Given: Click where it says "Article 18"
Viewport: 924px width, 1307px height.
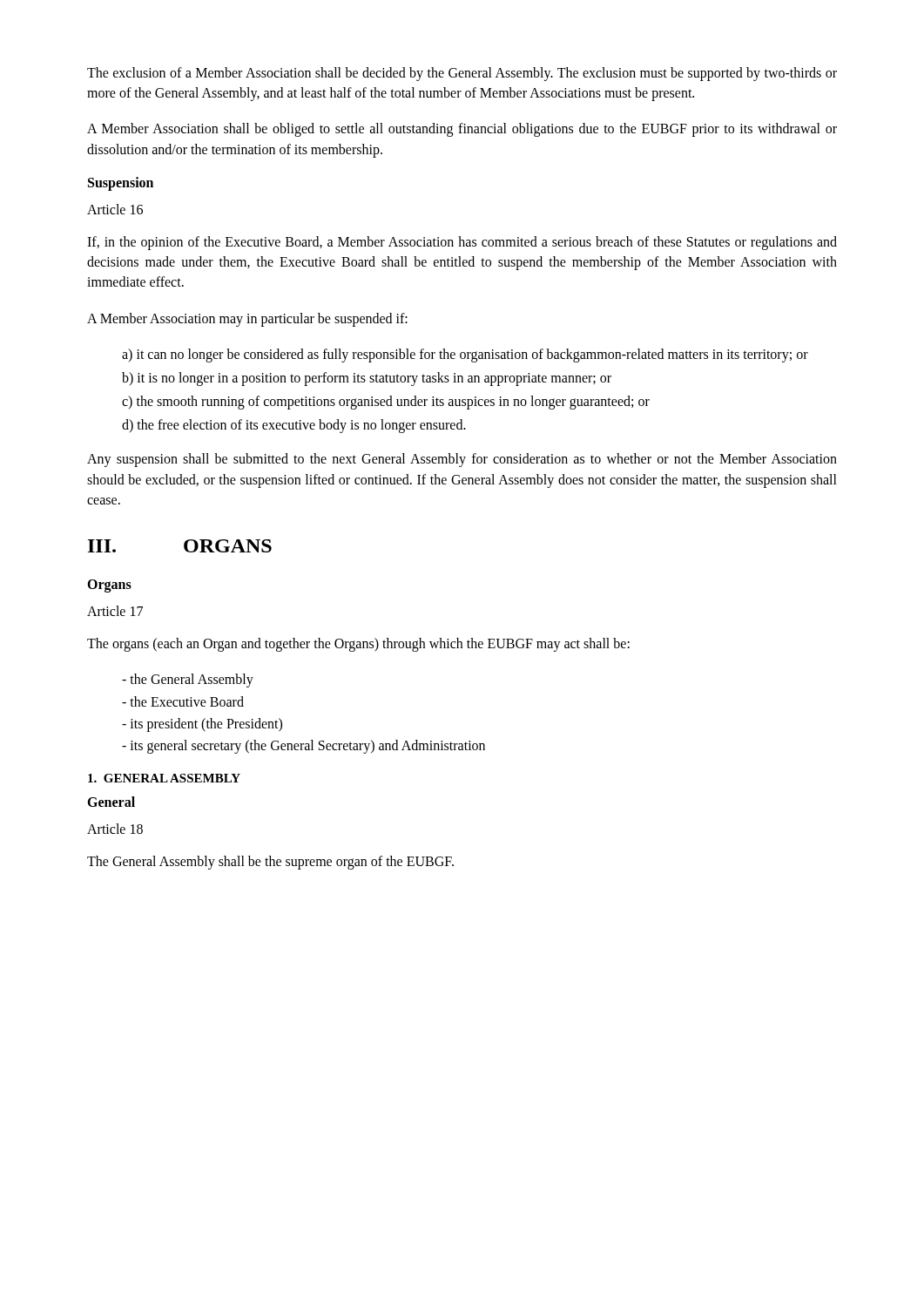Looking at the screenshot, I should 115,829.
